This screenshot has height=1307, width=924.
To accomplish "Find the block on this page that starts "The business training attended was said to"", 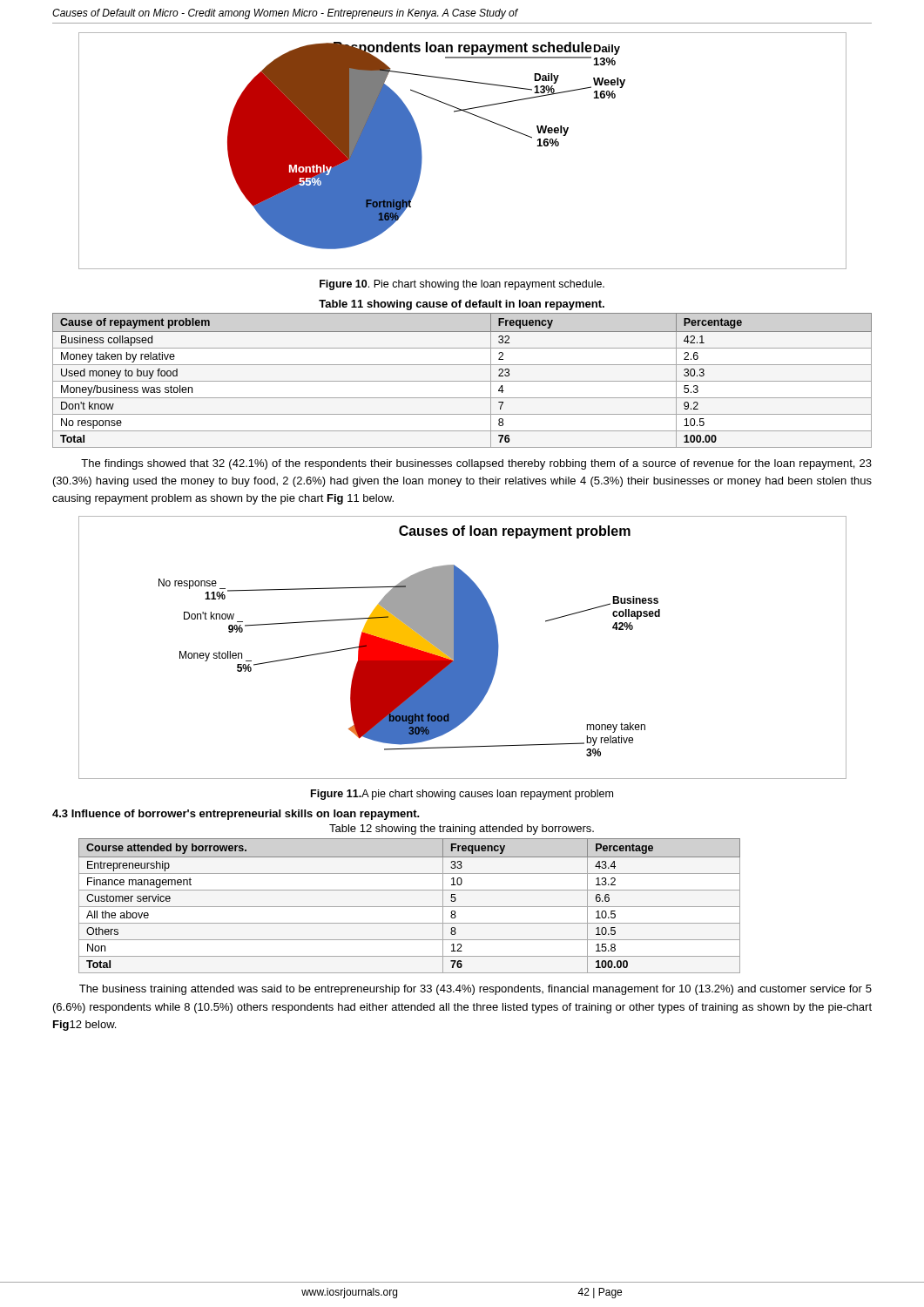I will pyautogui.click(x=462, y=1006).
